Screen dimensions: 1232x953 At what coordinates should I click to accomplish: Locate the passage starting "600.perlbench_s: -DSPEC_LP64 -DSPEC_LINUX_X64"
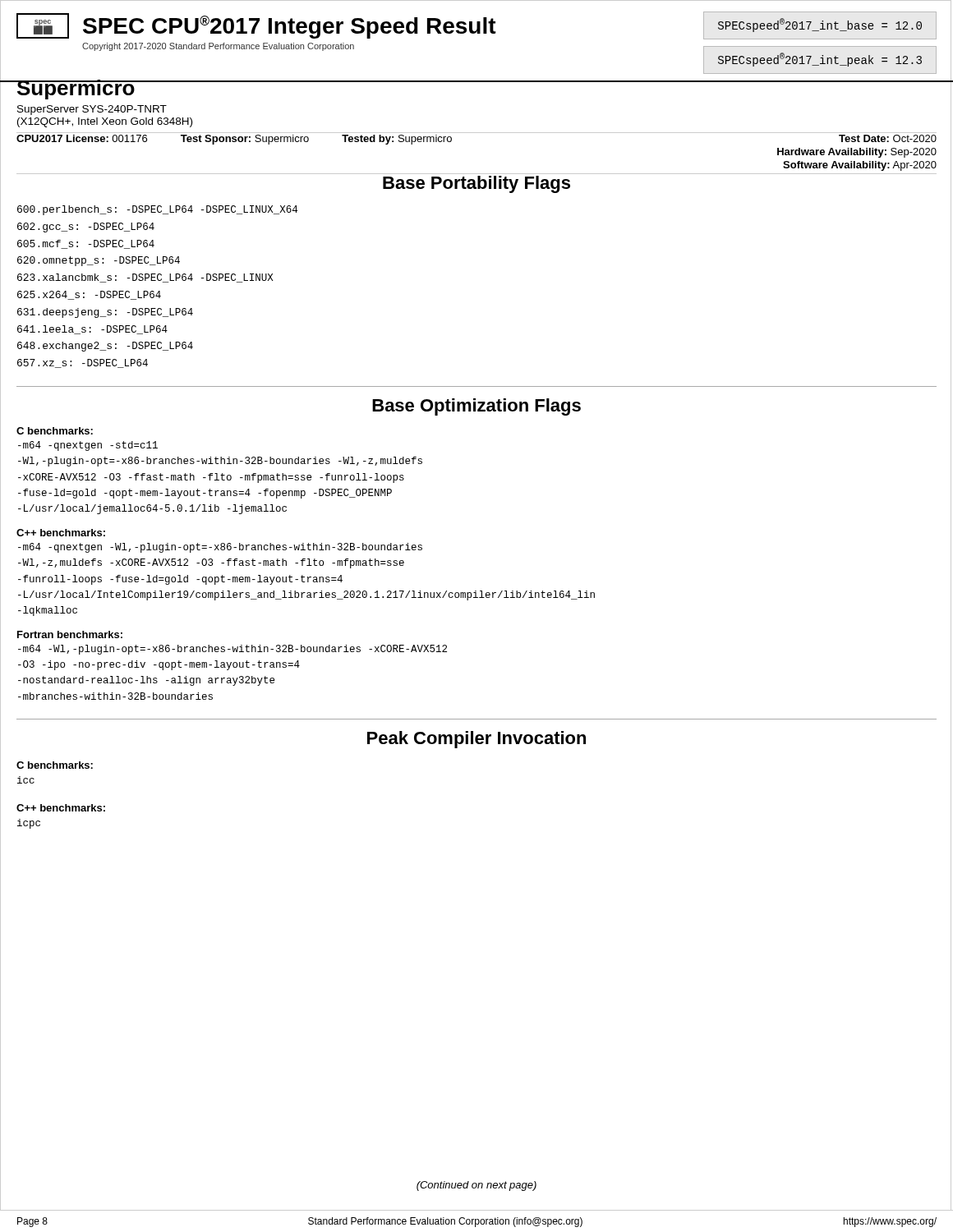(157, 210)
